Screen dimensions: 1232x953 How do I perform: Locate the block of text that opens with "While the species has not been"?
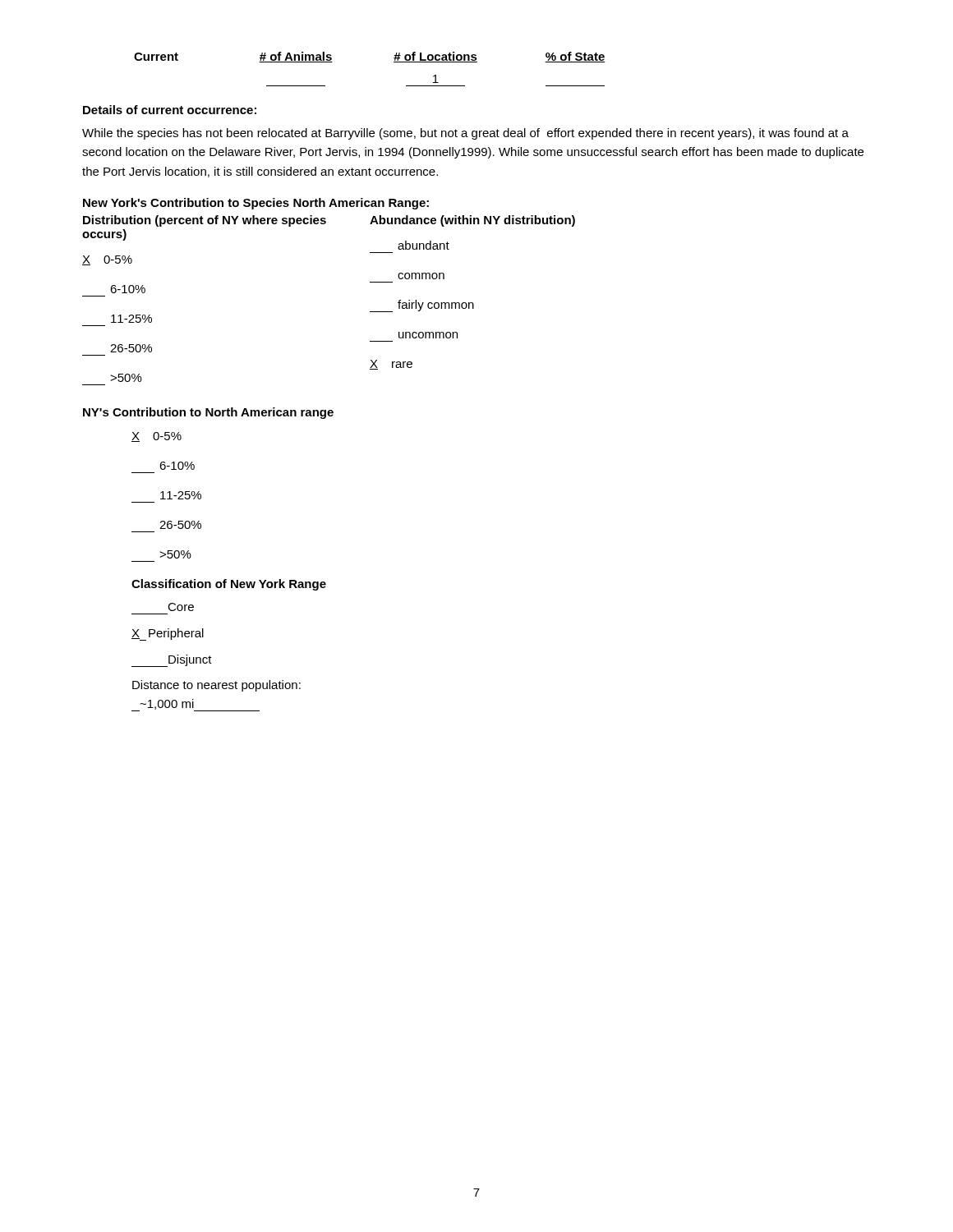pos(473,152)
